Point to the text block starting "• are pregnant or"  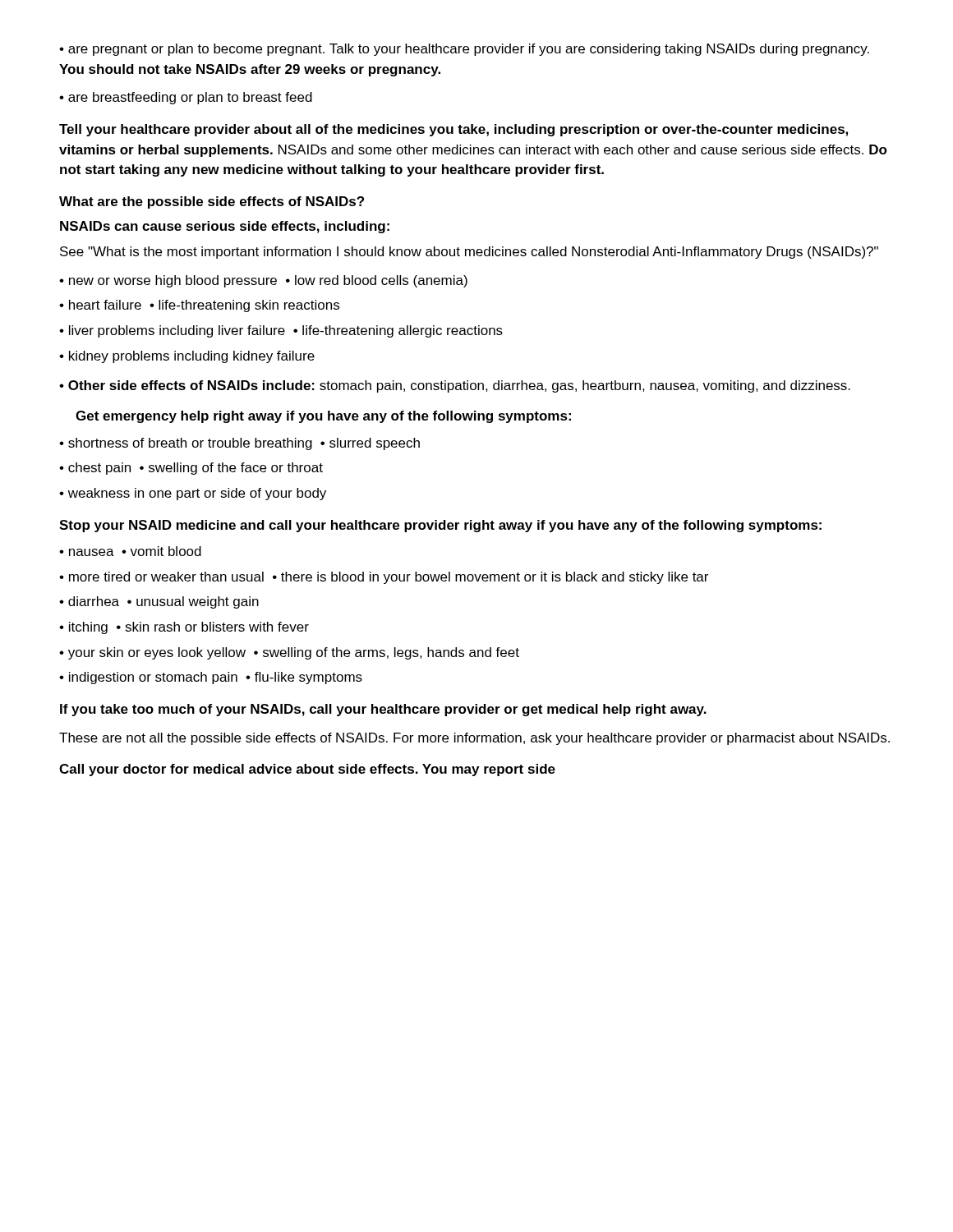(465, 59)
